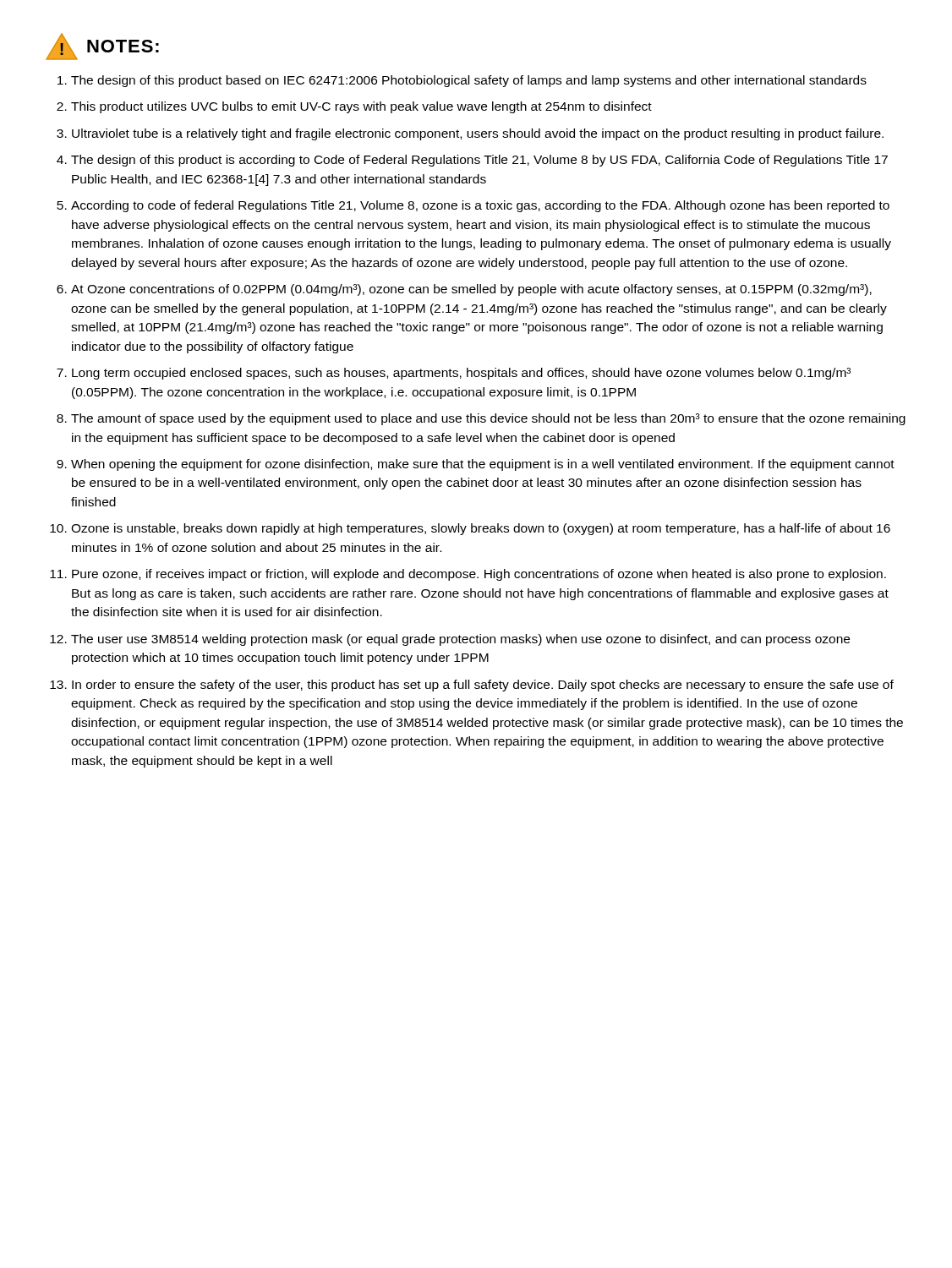Select the section header with the text "! NOTES:"
The width and height of the screenshot is (952, 1268).
103,46
